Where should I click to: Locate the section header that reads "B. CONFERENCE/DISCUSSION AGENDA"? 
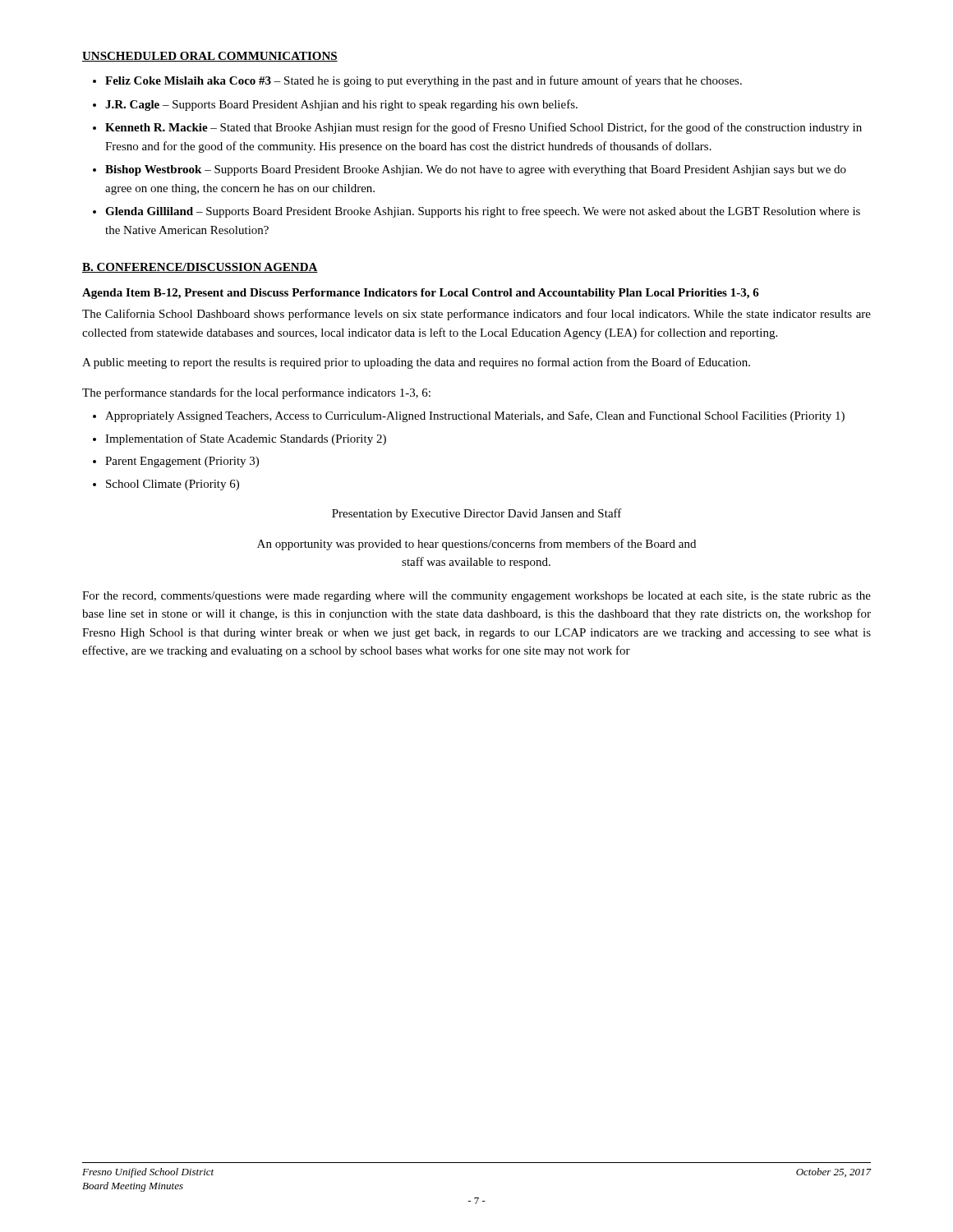coord(200,267)
